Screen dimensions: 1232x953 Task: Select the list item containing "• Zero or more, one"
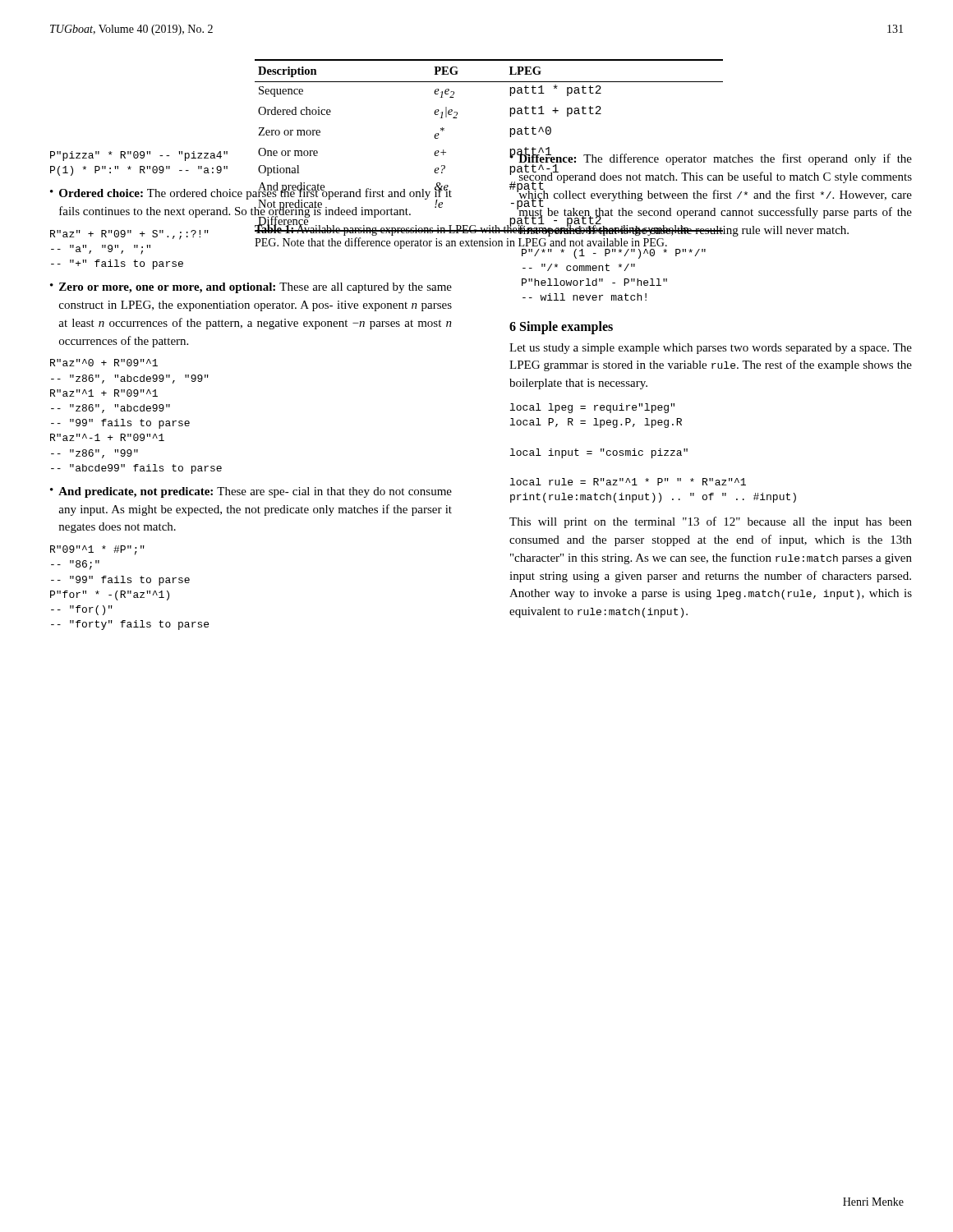click(x=251, y=315)
